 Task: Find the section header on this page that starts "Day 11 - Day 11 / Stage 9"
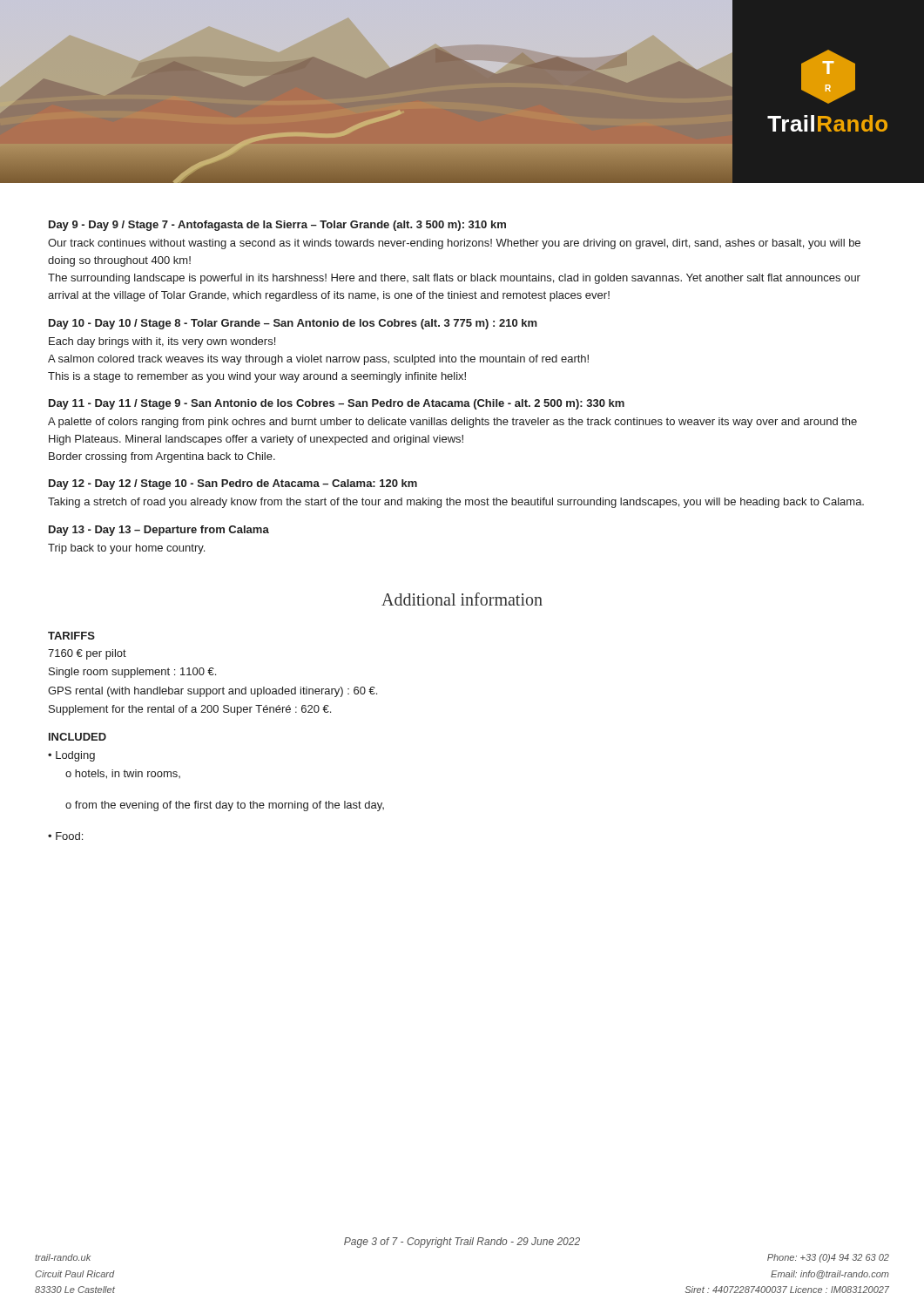click(x=336, y=403)
